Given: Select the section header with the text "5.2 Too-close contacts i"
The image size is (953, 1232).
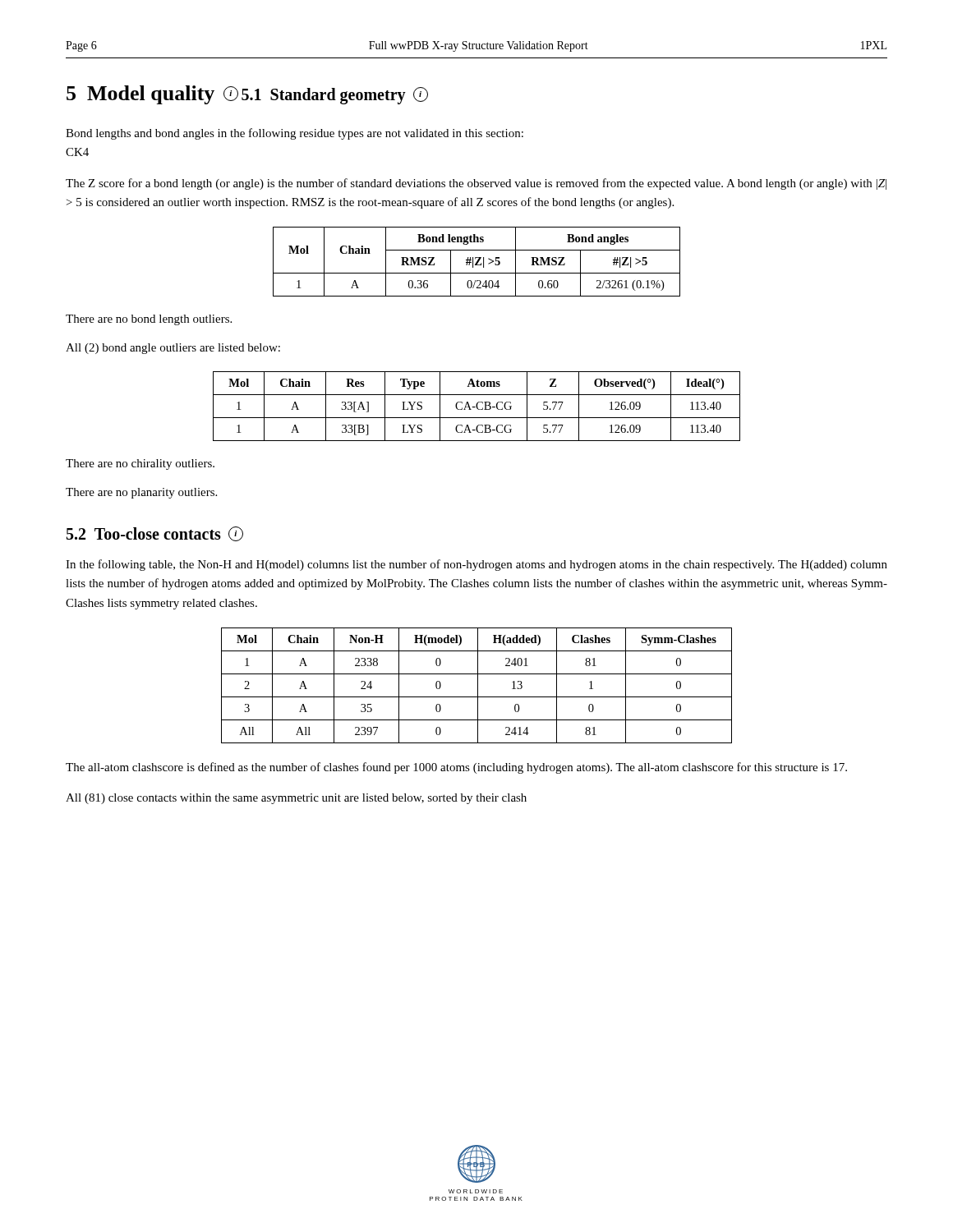Looking at the screenshot, I should (154, 534).
